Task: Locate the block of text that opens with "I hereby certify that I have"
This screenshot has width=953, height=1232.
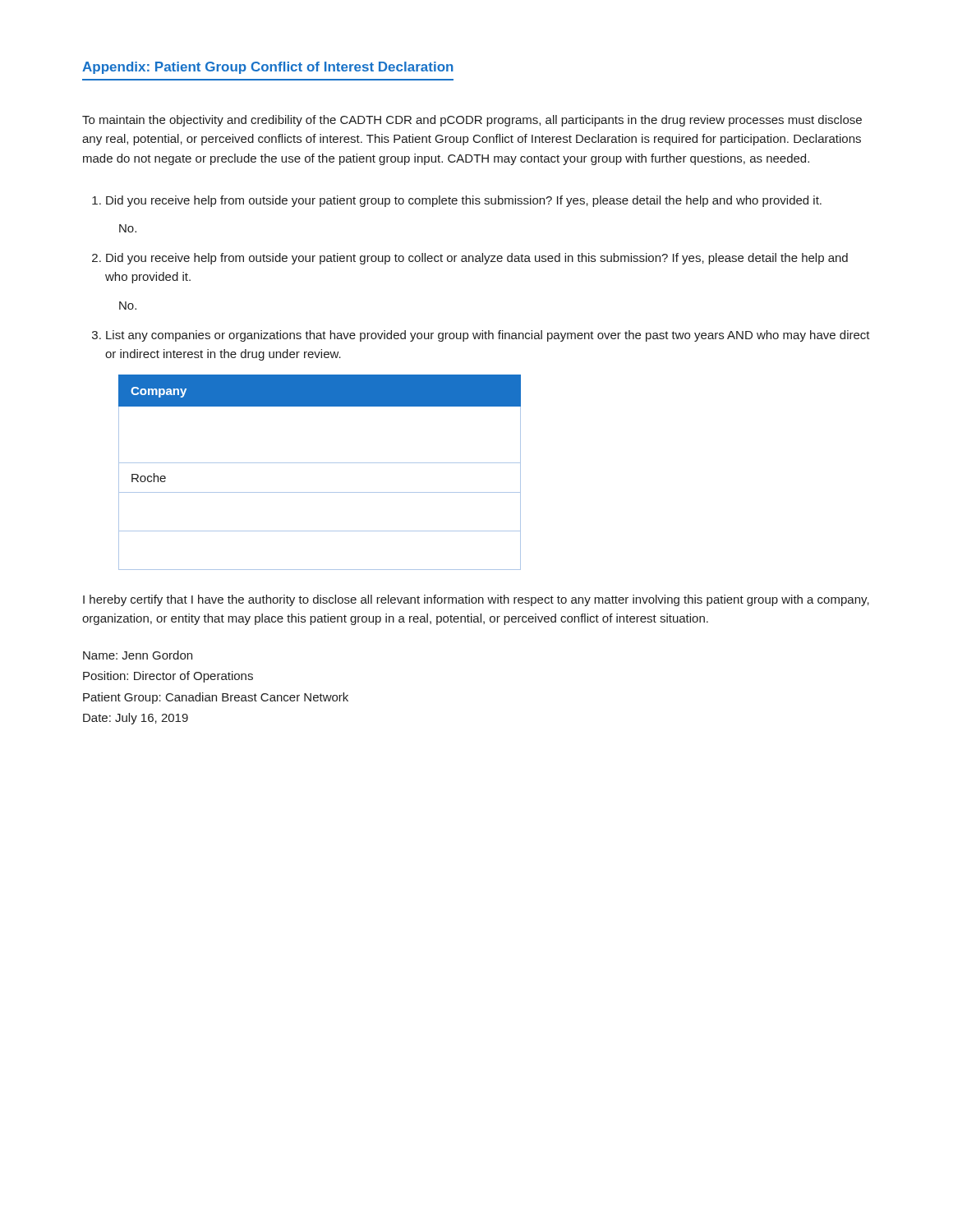Action: [476, 609]
